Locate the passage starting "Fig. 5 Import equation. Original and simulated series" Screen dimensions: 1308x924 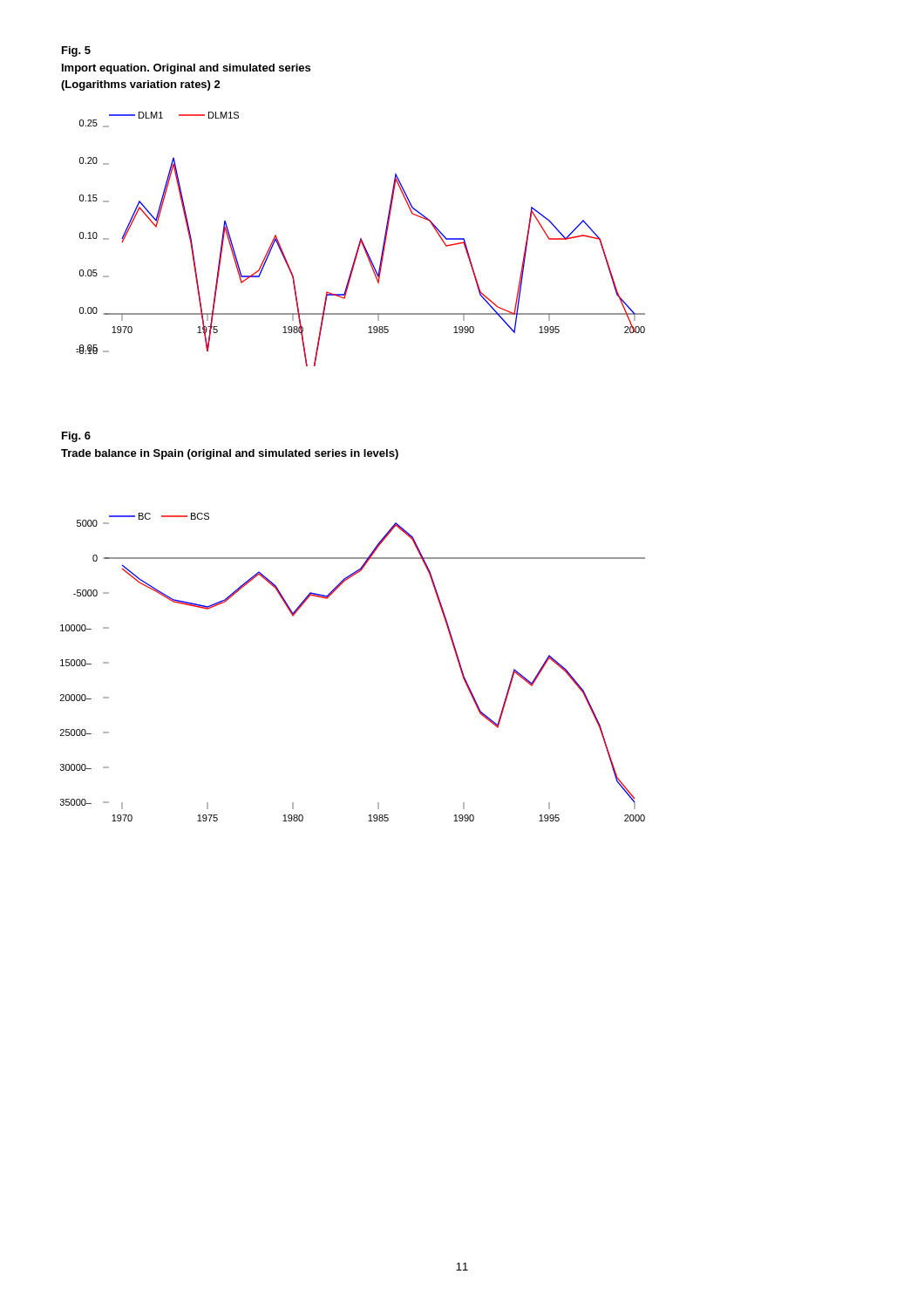[186, 67]
